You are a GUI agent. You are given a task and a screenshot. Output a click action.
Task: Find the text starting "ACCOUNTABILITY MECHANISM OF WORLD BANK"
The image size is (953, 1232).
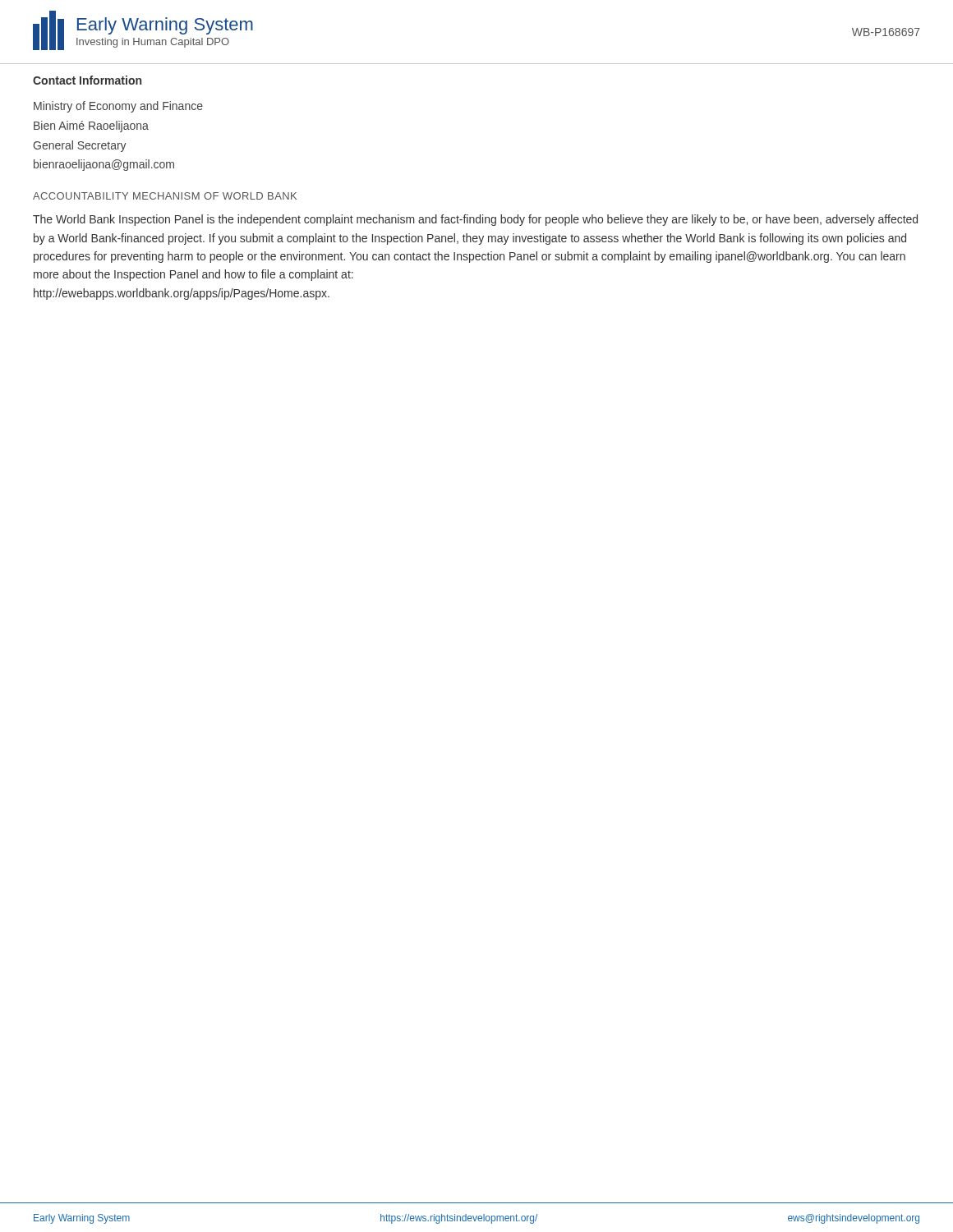(x=165, y=196)
